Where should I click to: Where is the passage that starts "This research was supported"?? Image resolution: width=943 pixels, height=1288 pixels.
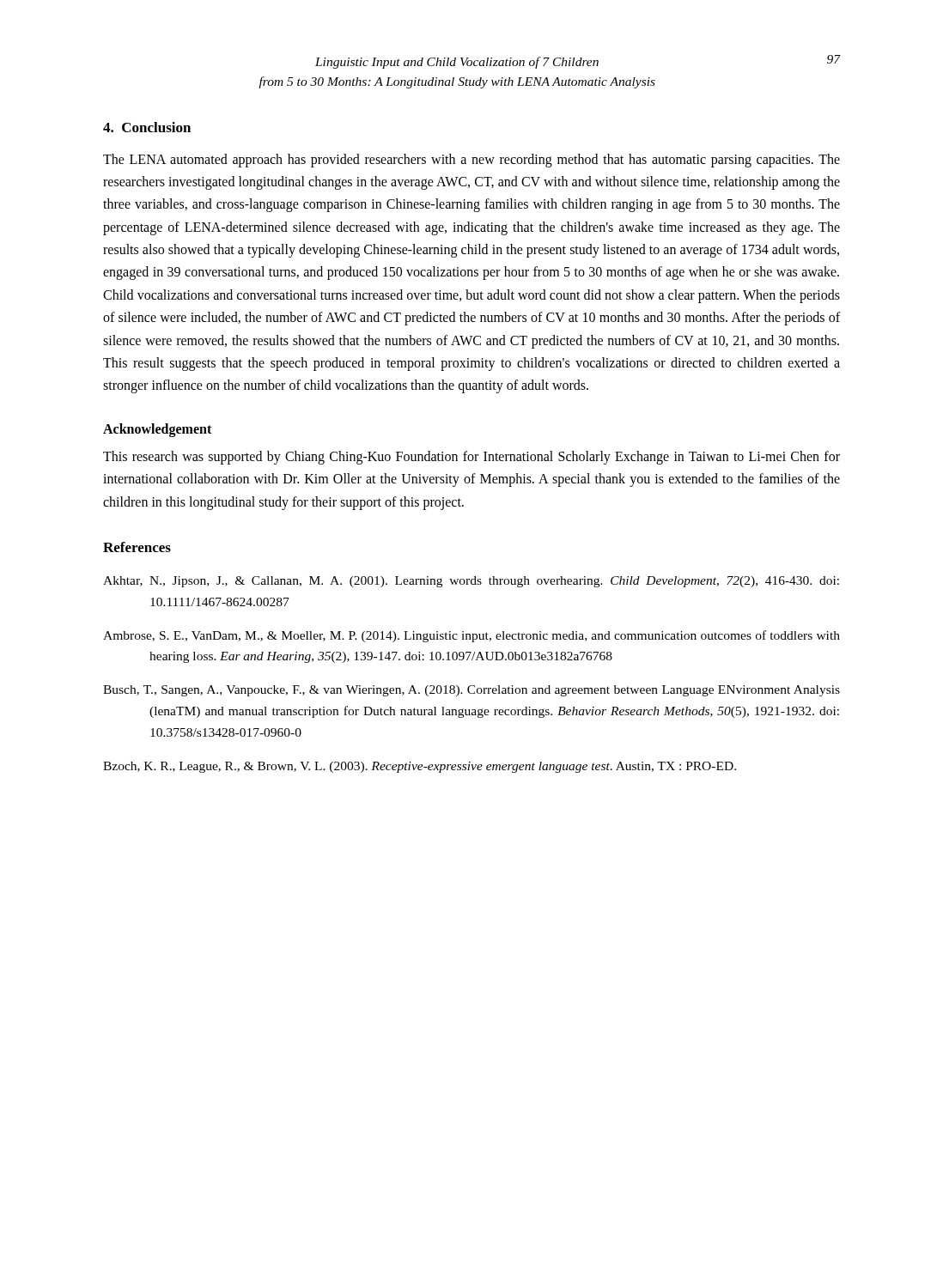tap(472, 479)
